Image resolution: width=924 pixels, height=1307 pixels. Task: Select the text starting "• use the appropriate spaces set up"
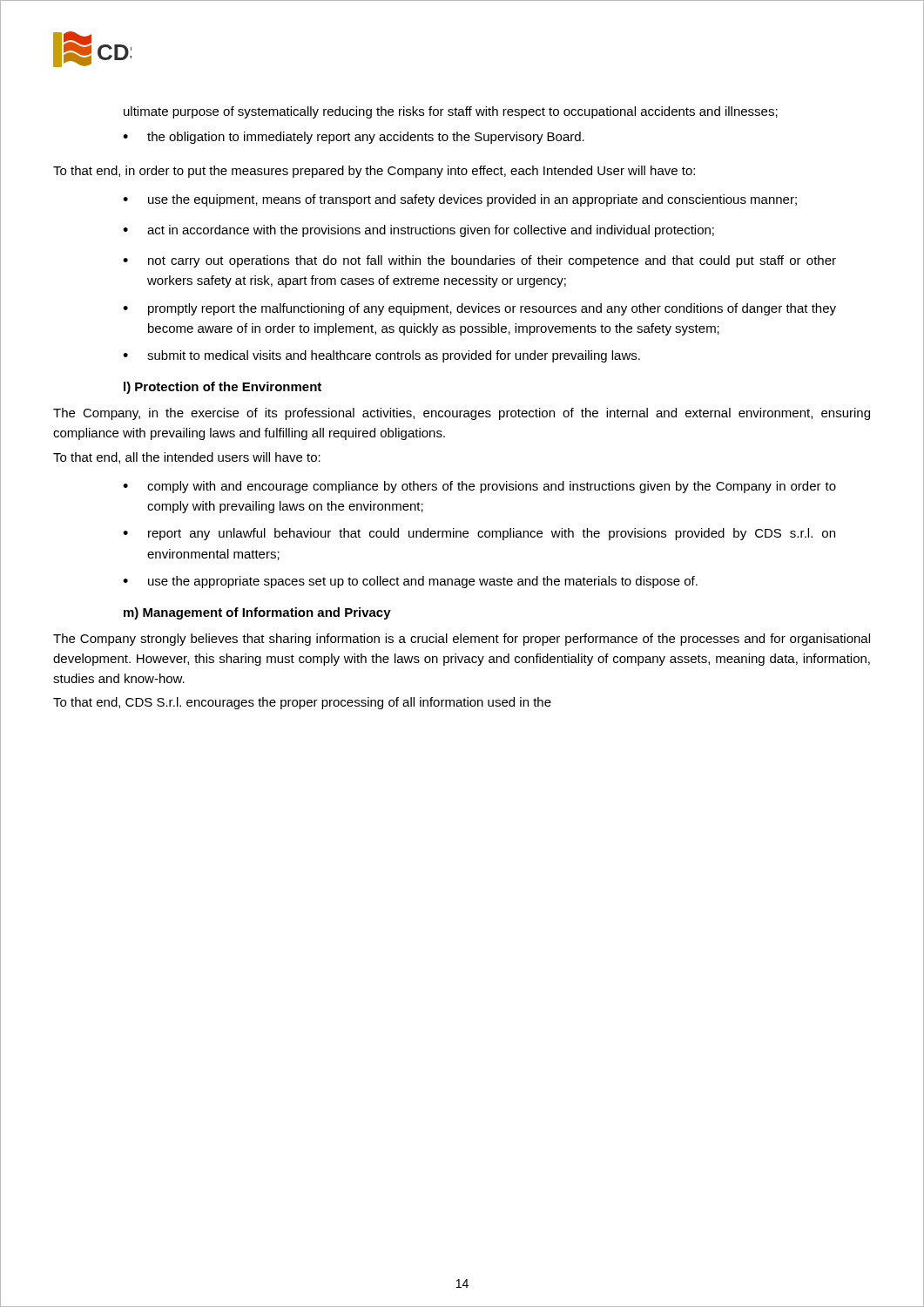coord(479,582)
